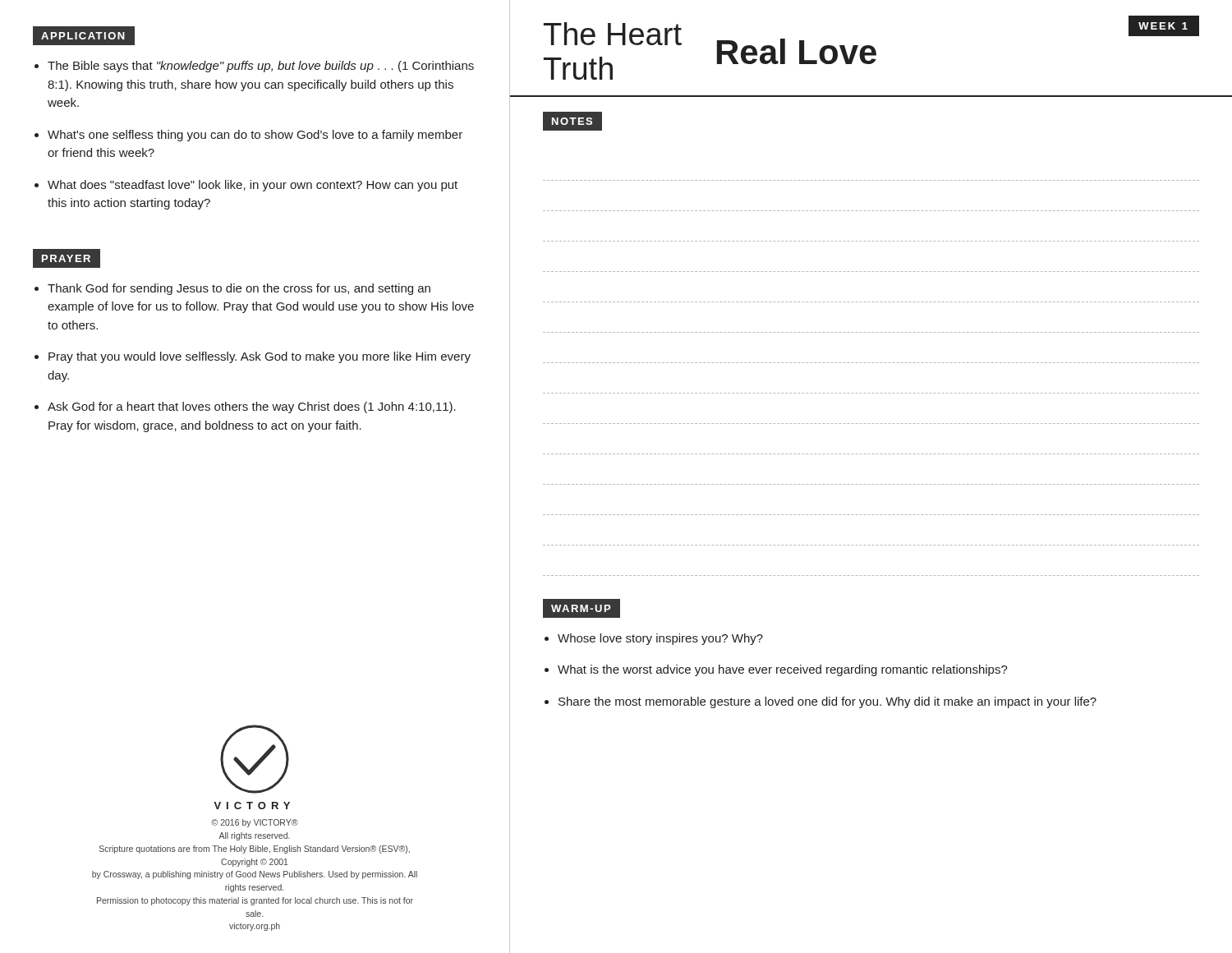This screenshot has width=1232, height=953.
Task: Locate the list item that reads "The Bible says that "knowledge" puffs up, but"
Action: click(261, 84)
